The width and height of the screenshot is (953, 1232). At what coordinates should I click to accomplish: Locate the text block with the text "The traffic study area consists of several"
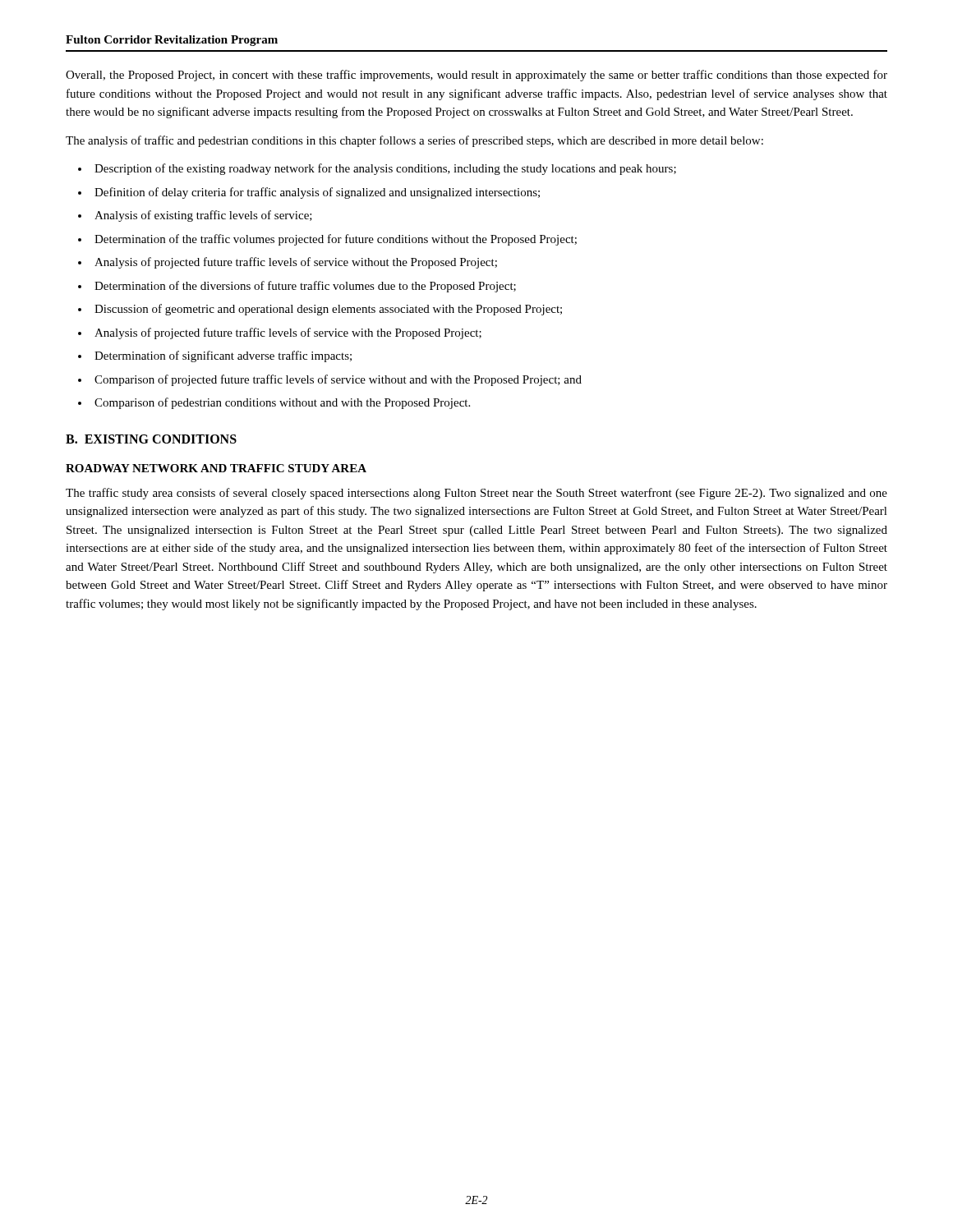coord(476,548)
